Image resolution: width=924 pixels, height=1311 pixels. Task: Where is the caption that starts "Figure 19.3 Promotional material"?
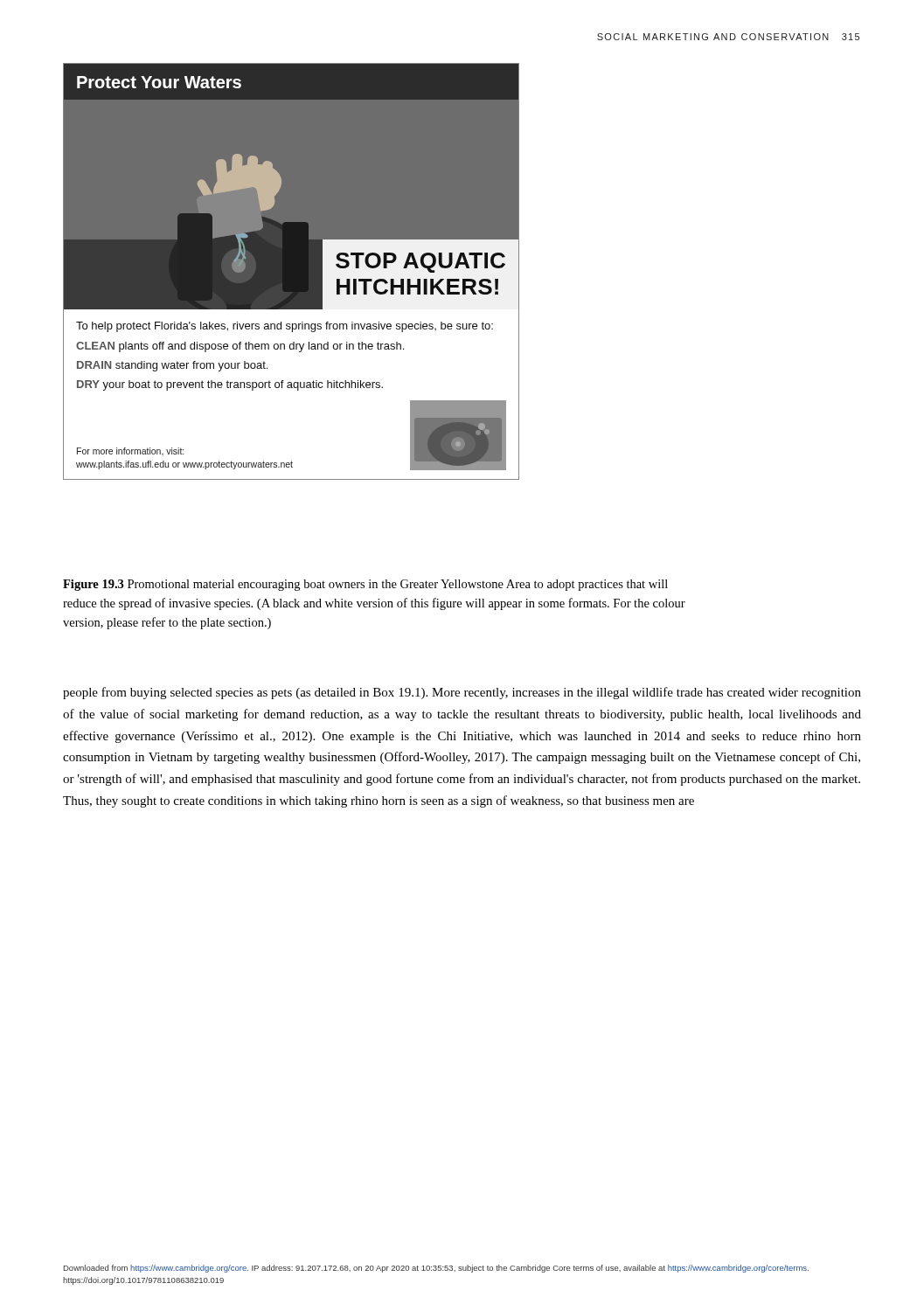tap(374, 603)
